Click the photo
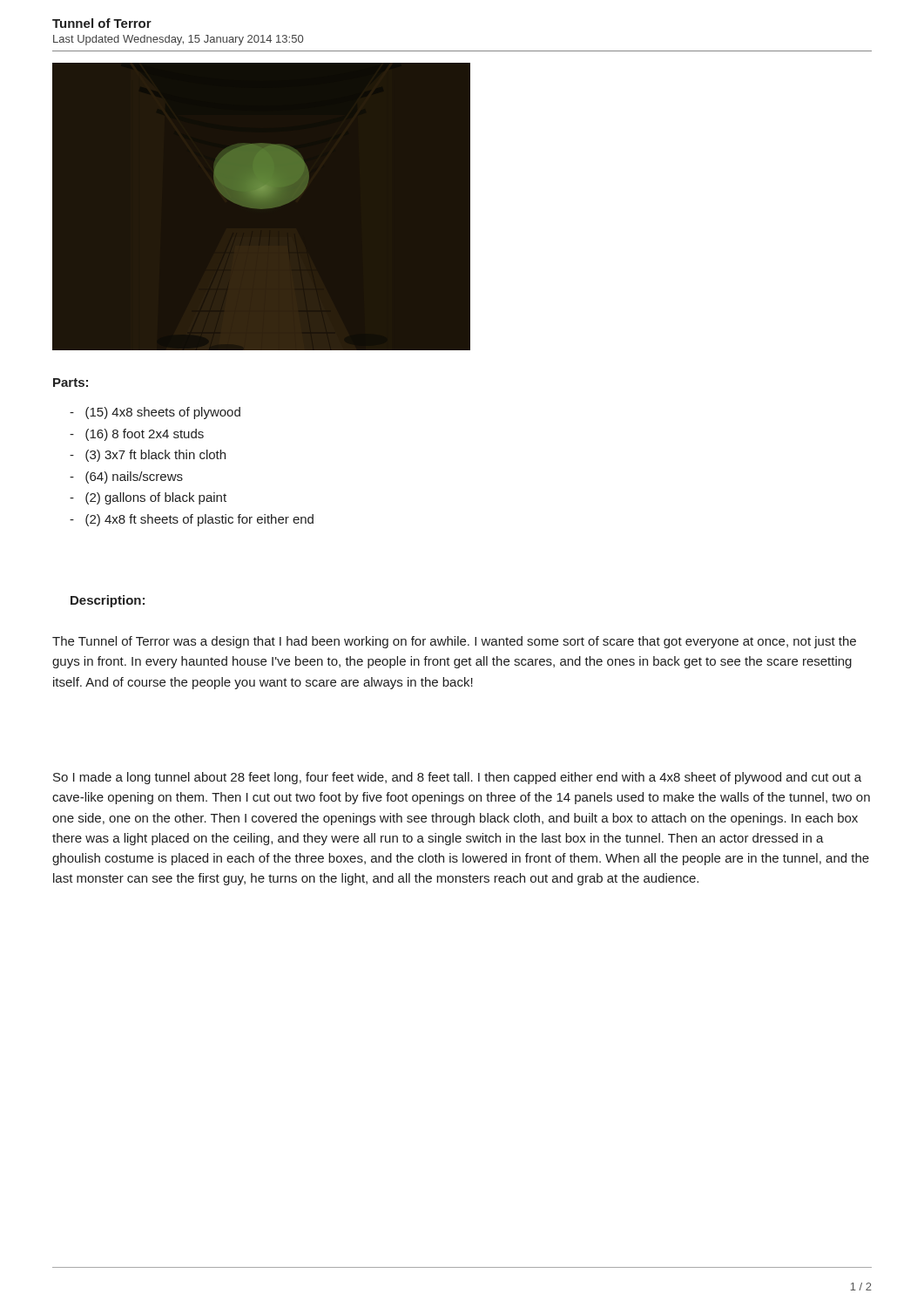Image resolution: width=924 pixels, height=1307 pixels. click(261, 207)
